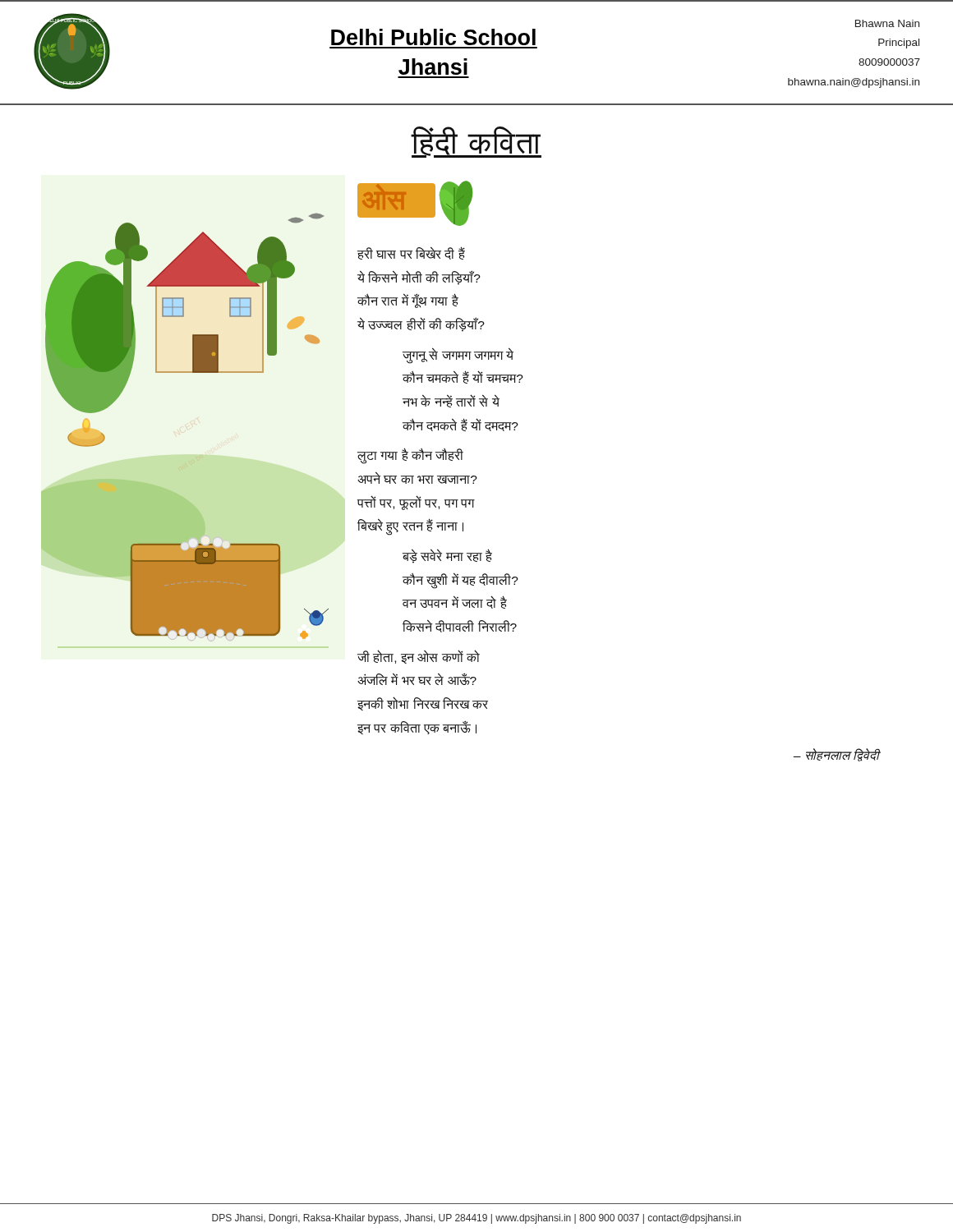Image resolution: width=953 pixels, height=1232 pixels.
Task: Point to the block beginning "लुटा गया है कौन जौहरी अपने घर"
Action: coord(417,491)
